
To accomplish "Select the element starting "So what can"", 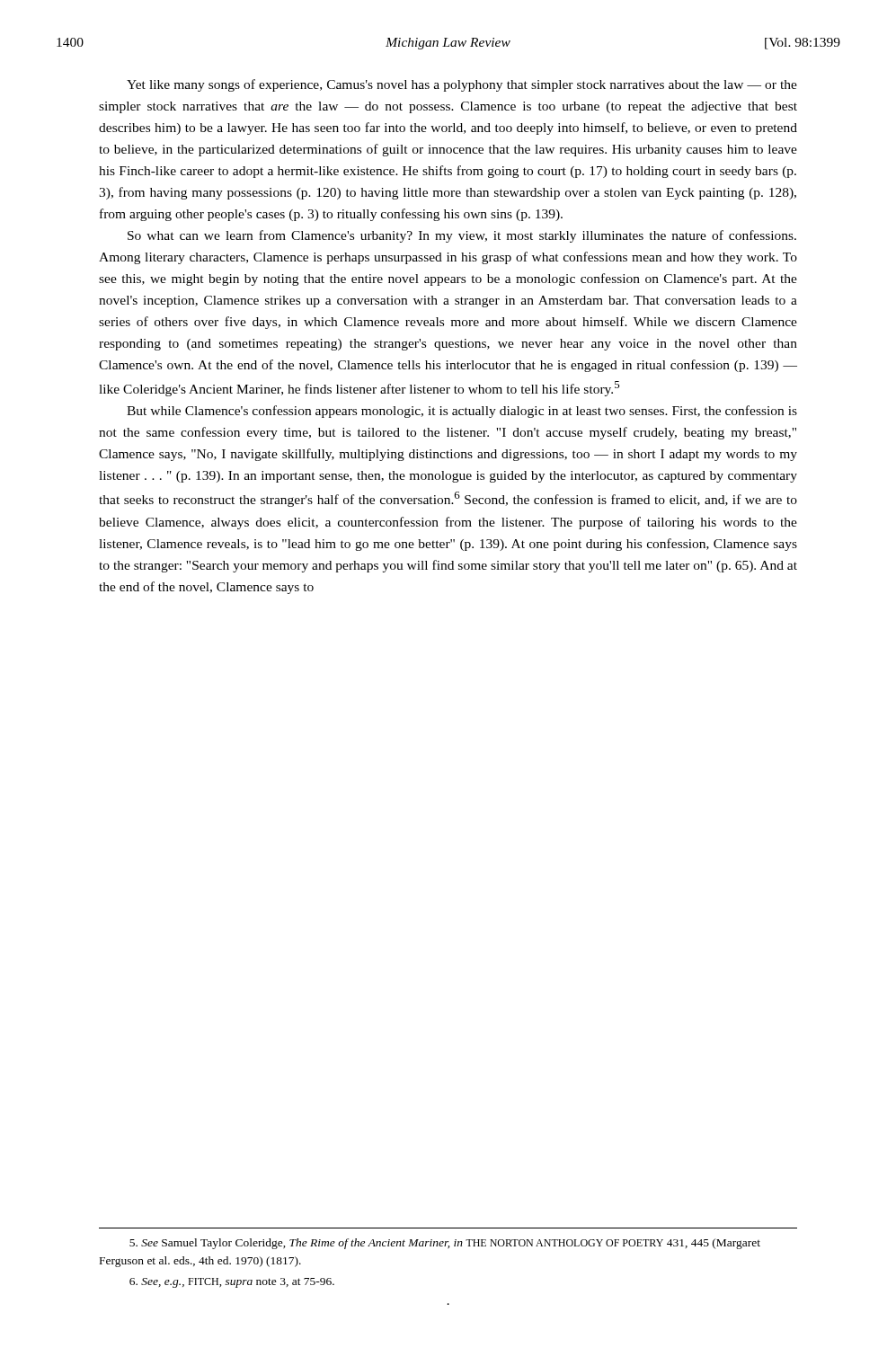I will tap(448, 312).
